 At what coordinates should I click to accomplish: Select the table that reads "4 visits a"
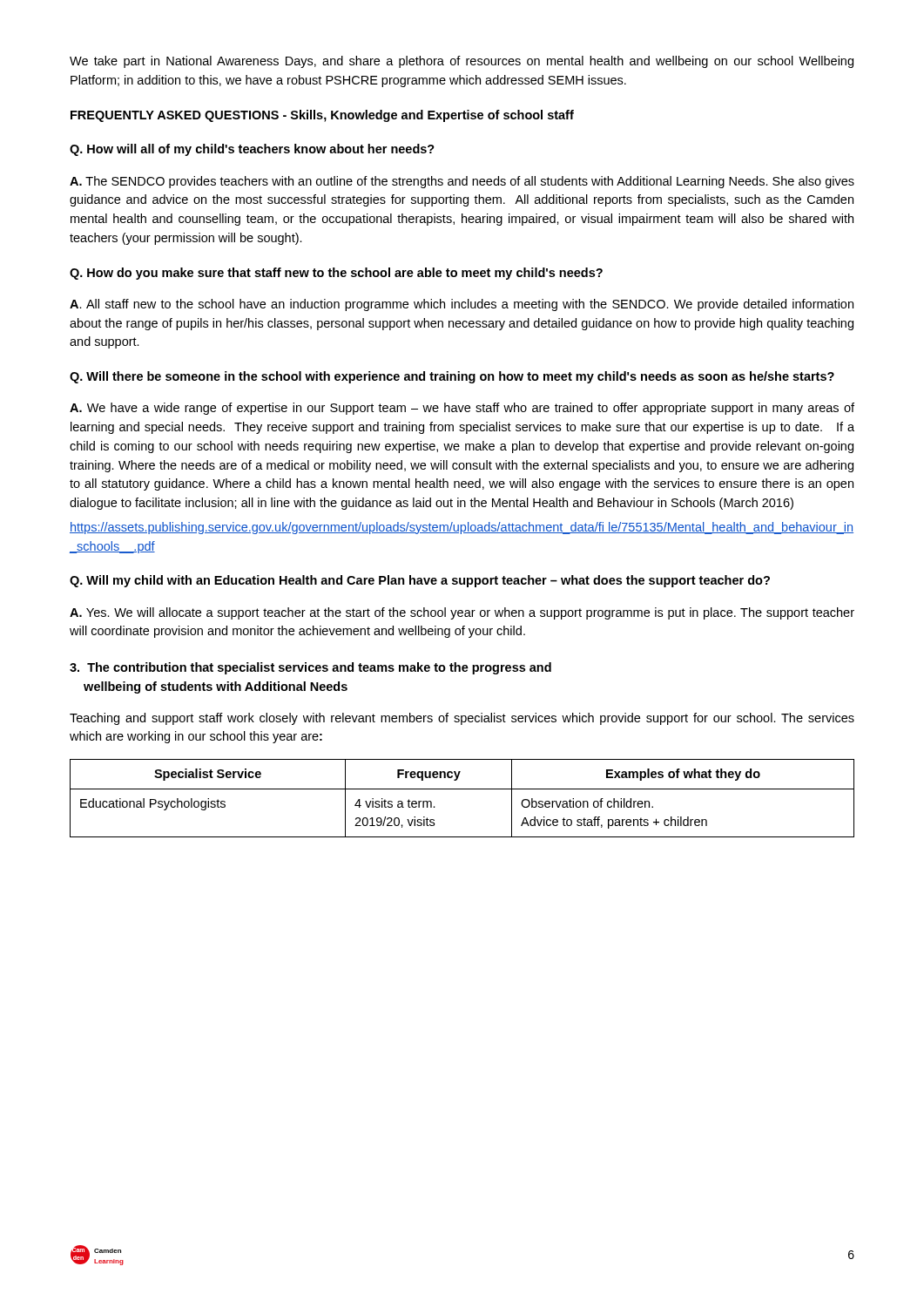(462, 798)
